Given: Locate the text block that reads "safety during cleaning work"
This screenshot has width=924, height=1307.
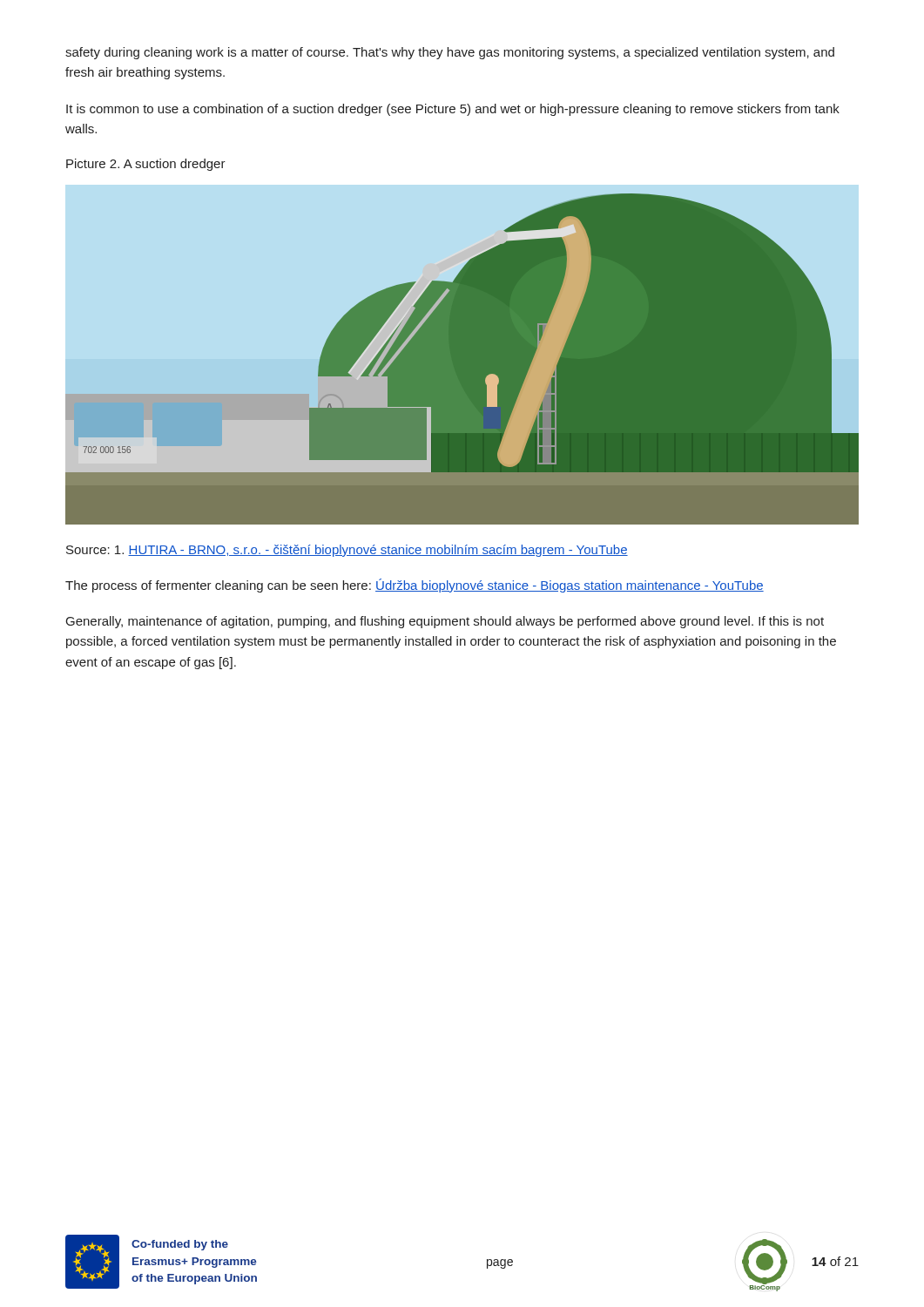Looking at the screenshot, I should coord(450,62).
